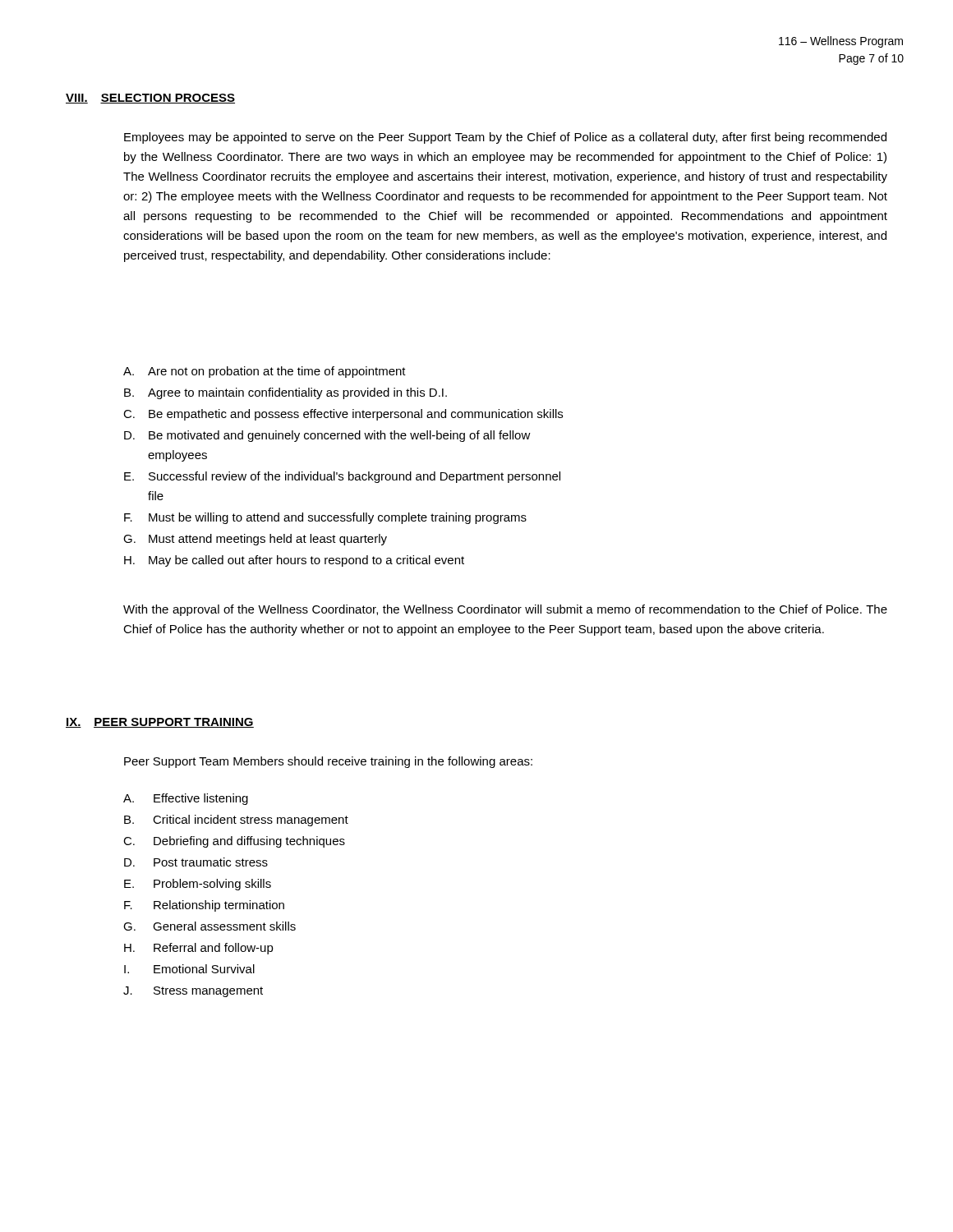This screenshot has height=1232, width=953.
Task: Locate the element starting "C. Be empathetic and possess effective"
Action: 505,414
